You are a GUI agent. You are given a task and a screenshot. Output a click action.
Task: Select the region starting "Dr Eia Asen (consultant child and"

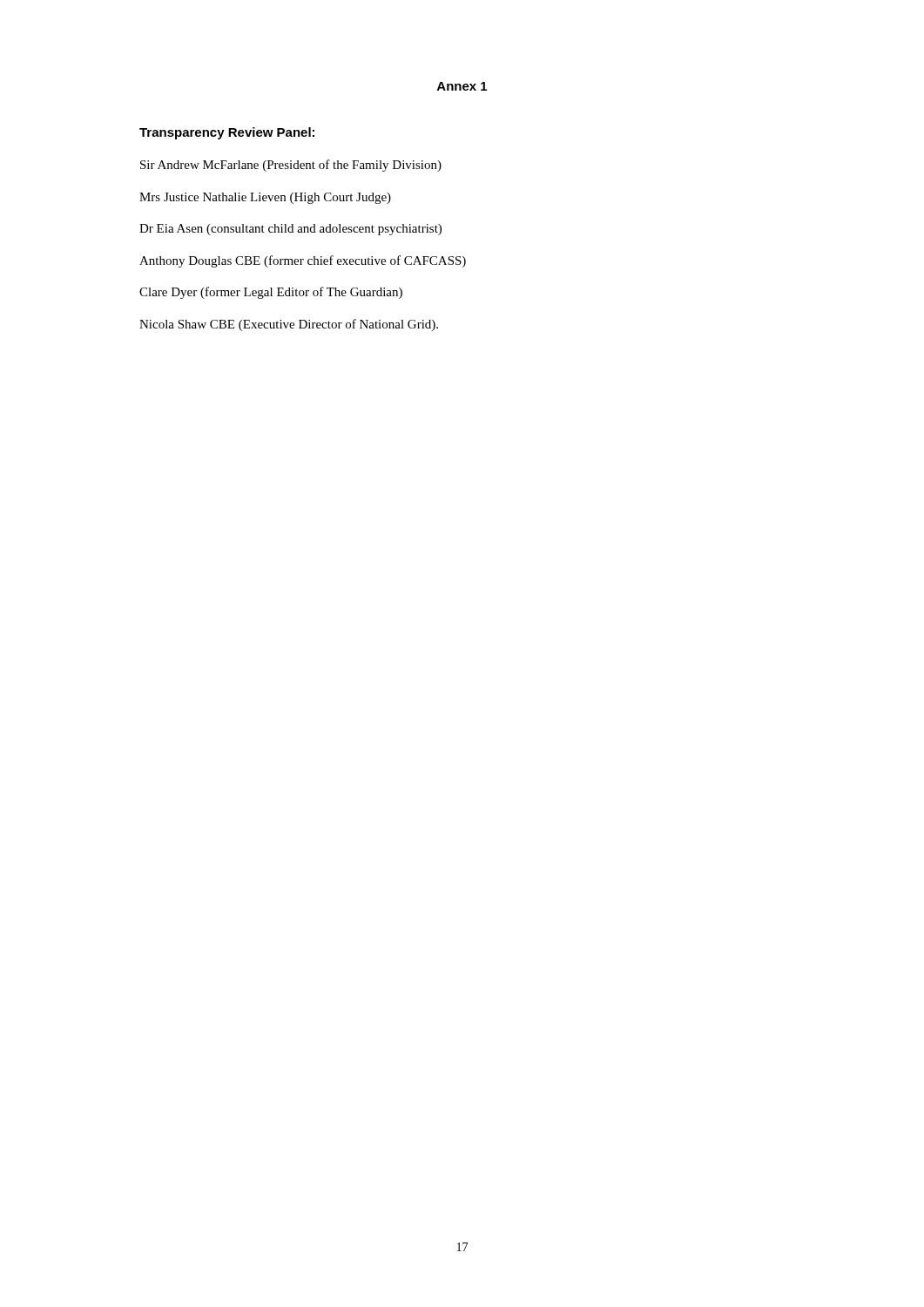(291, 228)
